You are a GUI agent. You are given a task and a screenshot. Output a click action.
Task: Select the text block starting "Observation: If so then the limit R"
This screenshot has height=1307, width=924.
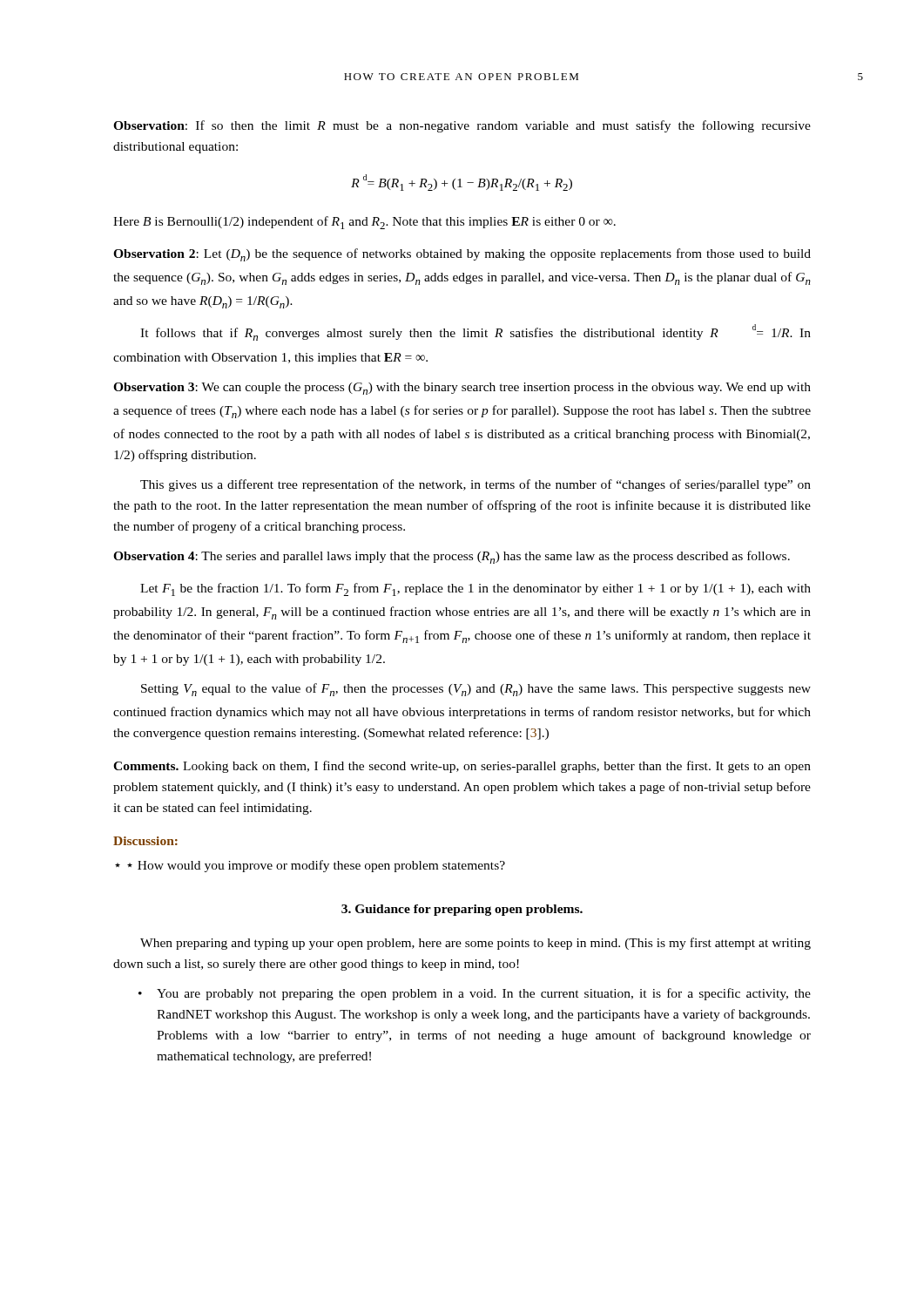pos(462,136)
